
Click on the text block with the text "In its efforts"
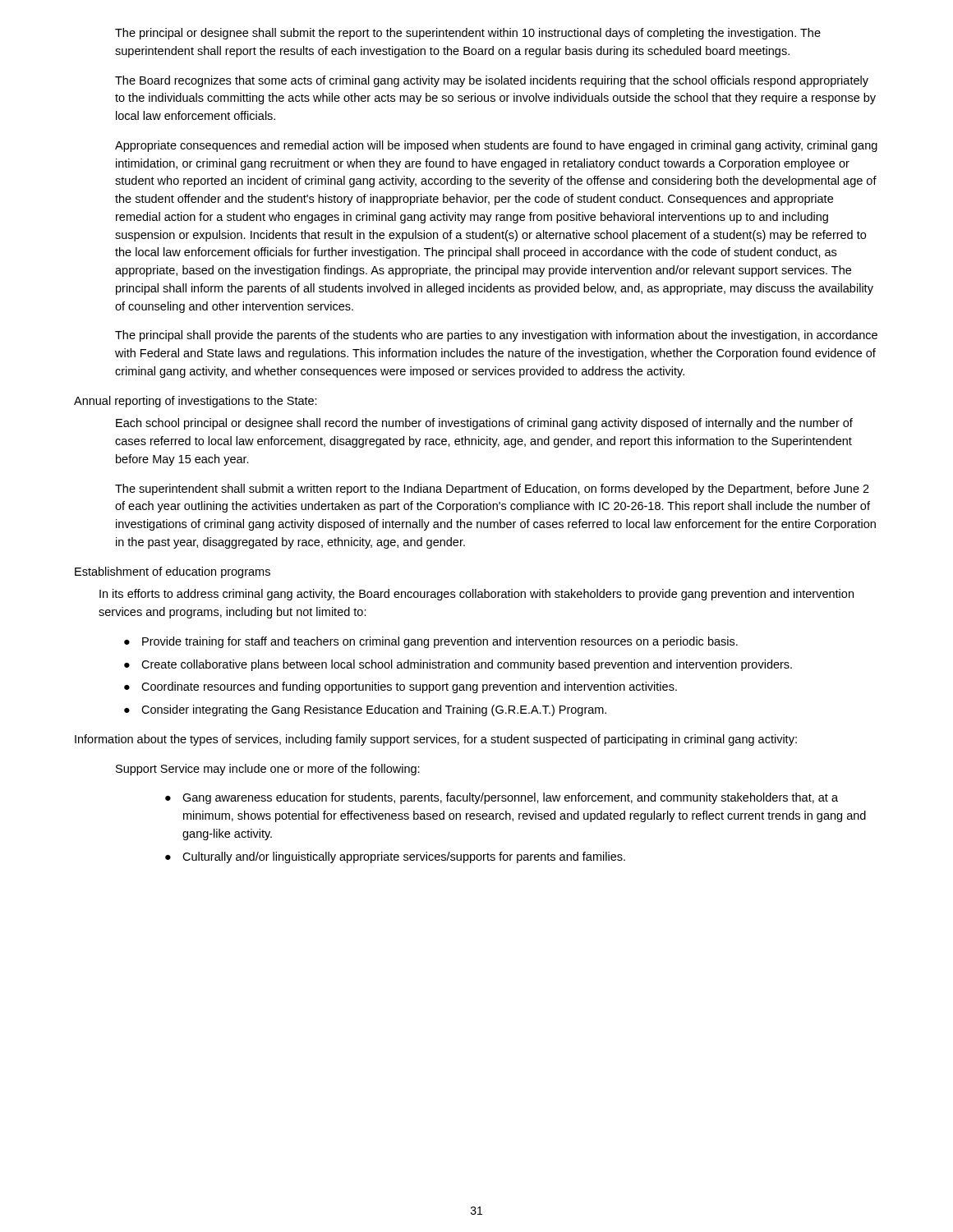[x=476, y=603]
